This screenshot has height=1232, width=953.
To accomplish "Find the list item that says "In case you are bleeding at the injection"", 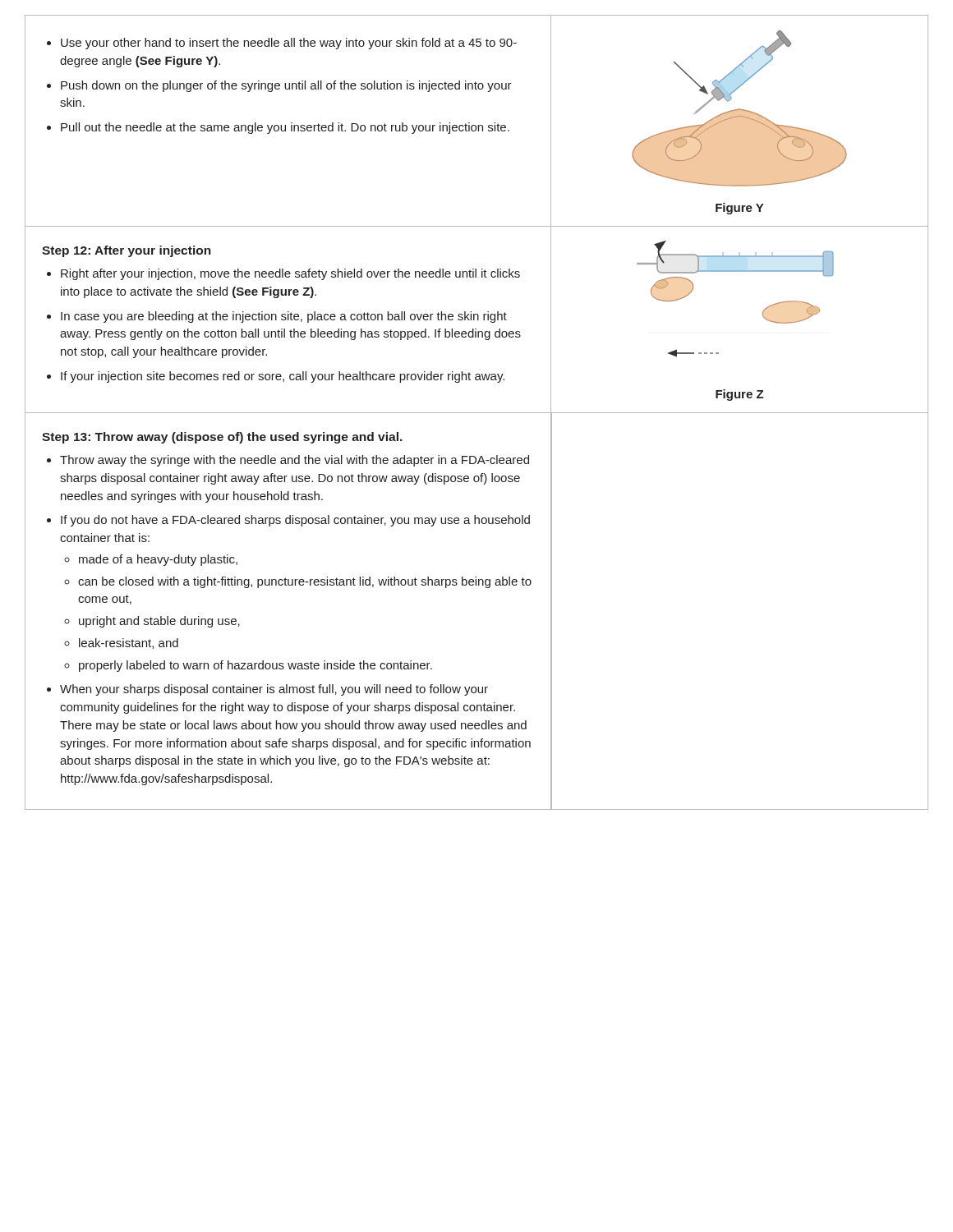I will click(x=290, y=333).
